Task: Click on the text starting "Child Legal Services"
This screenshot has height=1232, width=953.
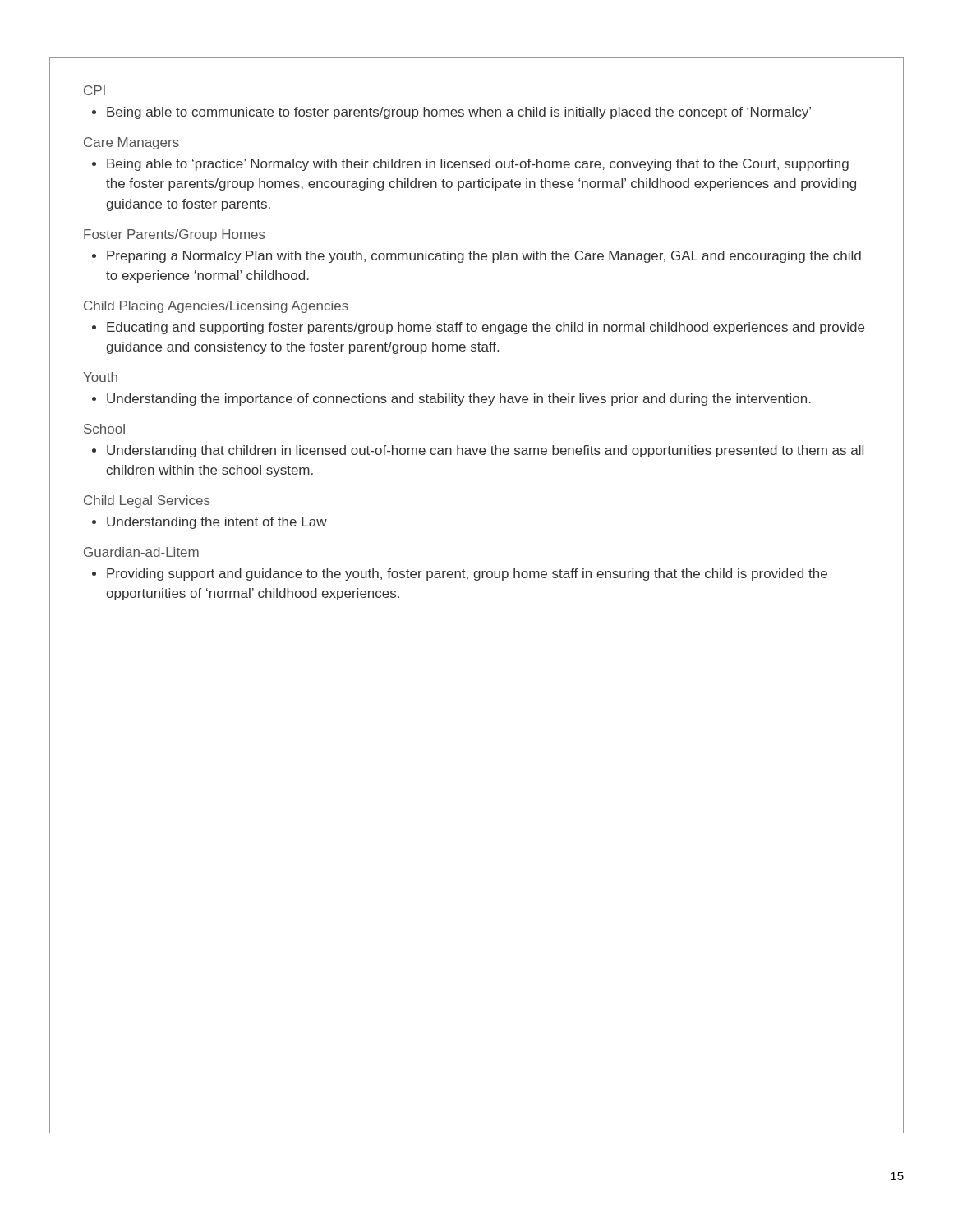Action: 147,501
